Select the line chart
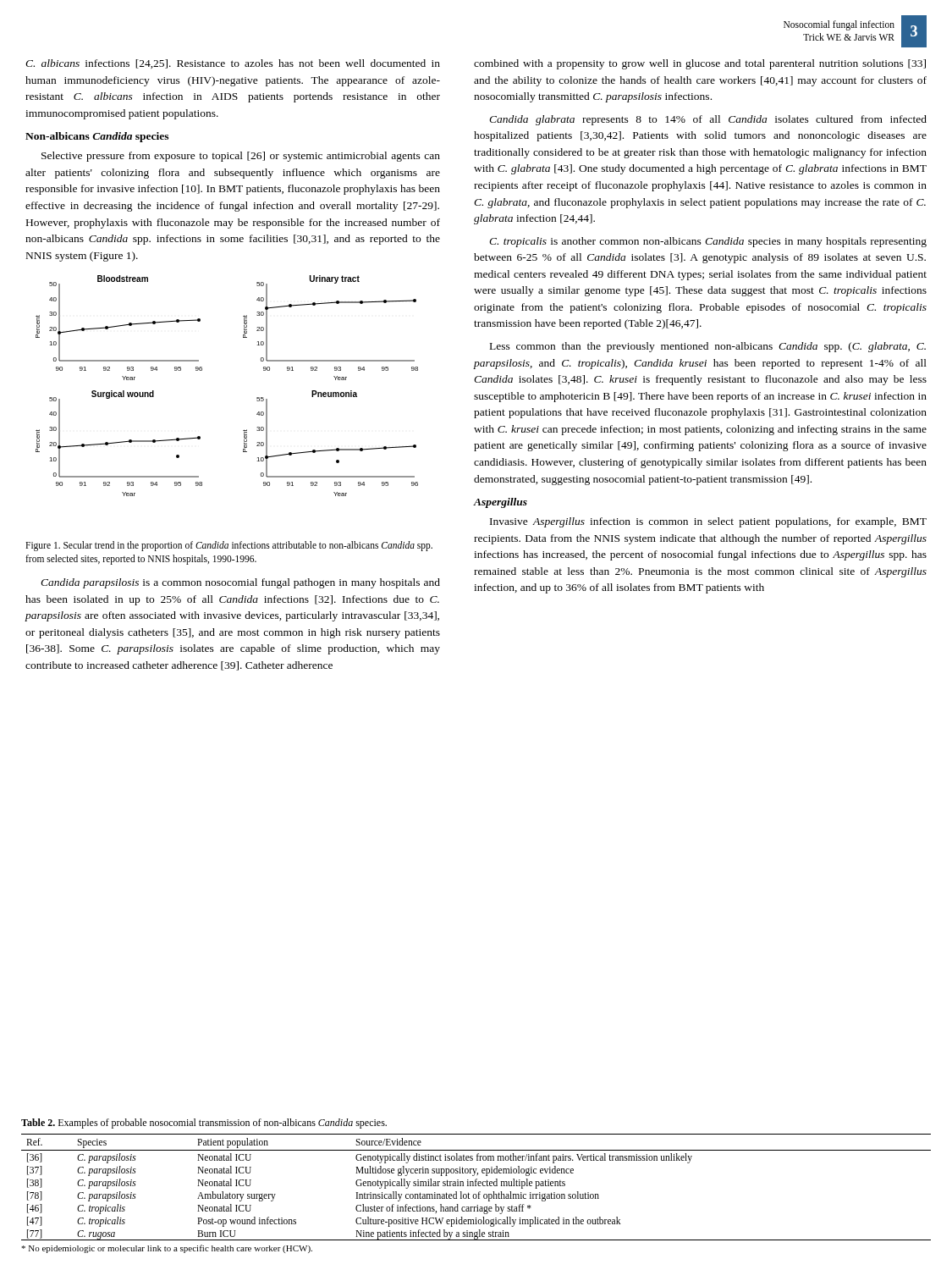The image size is (952, 1270). (233, 403)
